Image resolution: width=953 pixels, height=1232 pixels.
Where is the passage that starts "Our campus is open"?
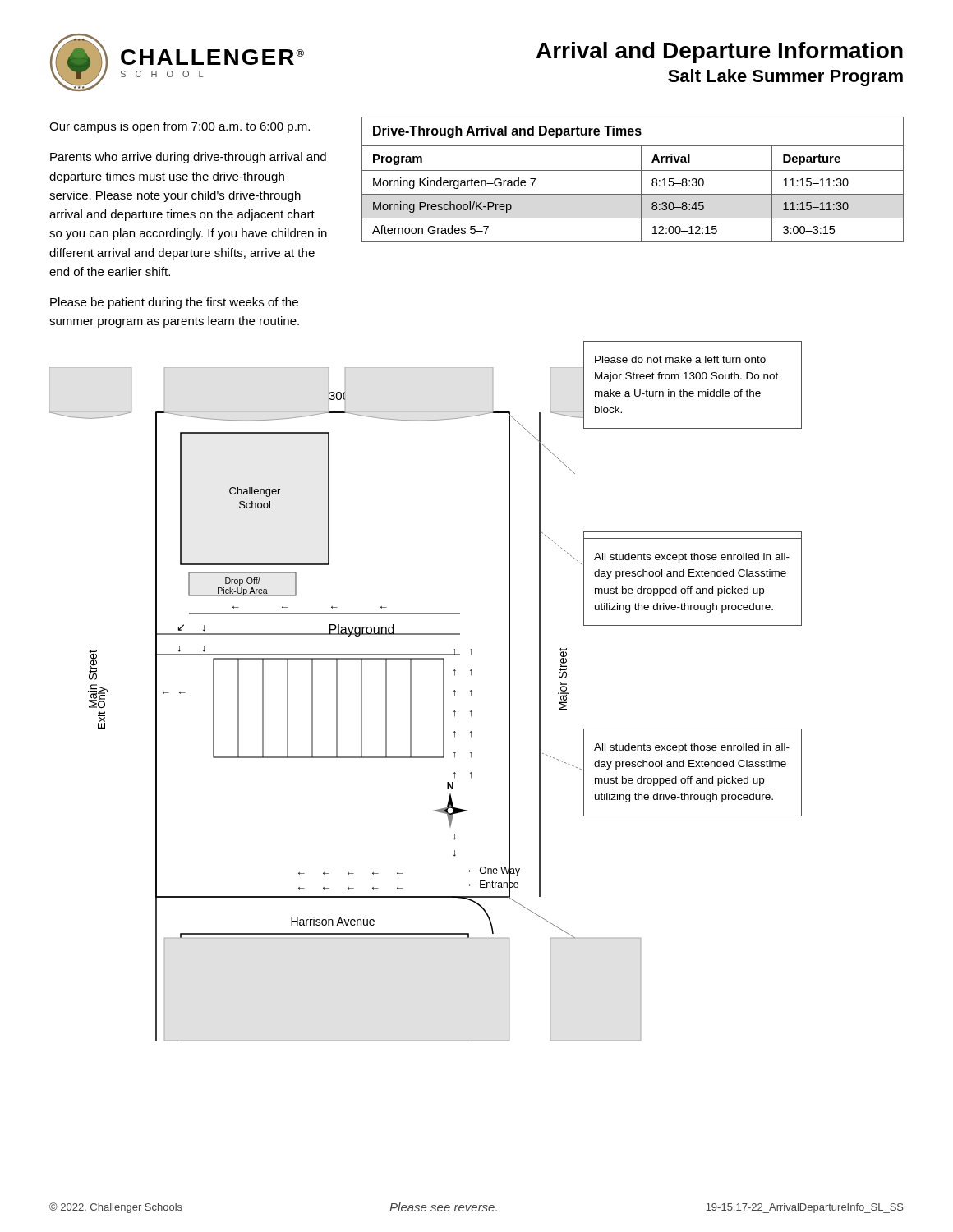pos(189,126)
